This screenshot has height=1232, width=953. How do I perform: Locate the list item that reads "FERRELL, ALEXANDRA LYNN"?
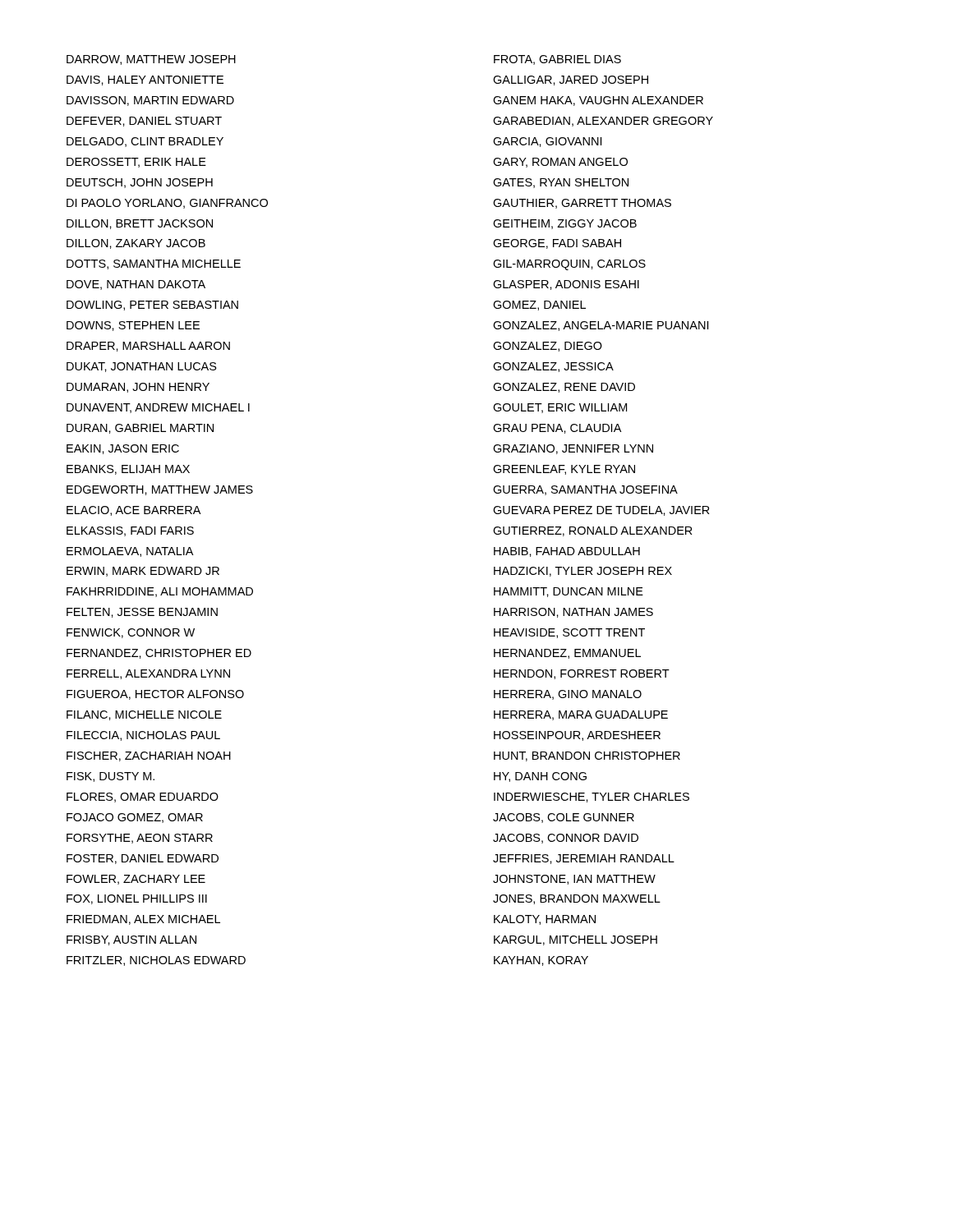click(x=148, y=674)
